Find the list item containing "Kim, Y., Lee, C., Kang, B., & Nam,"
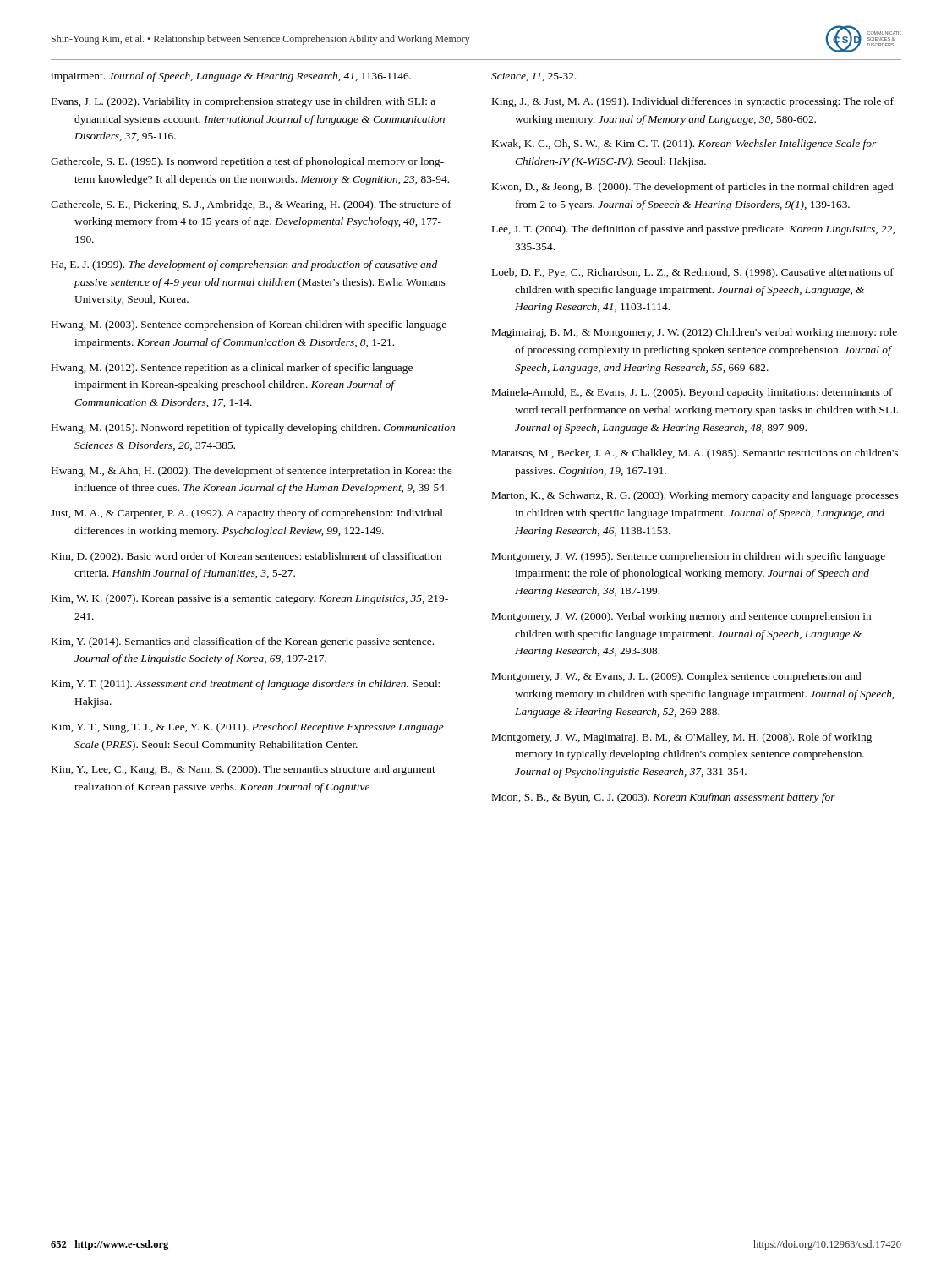The width and height of the screenshot is (952, 1268). coord(243,778)
